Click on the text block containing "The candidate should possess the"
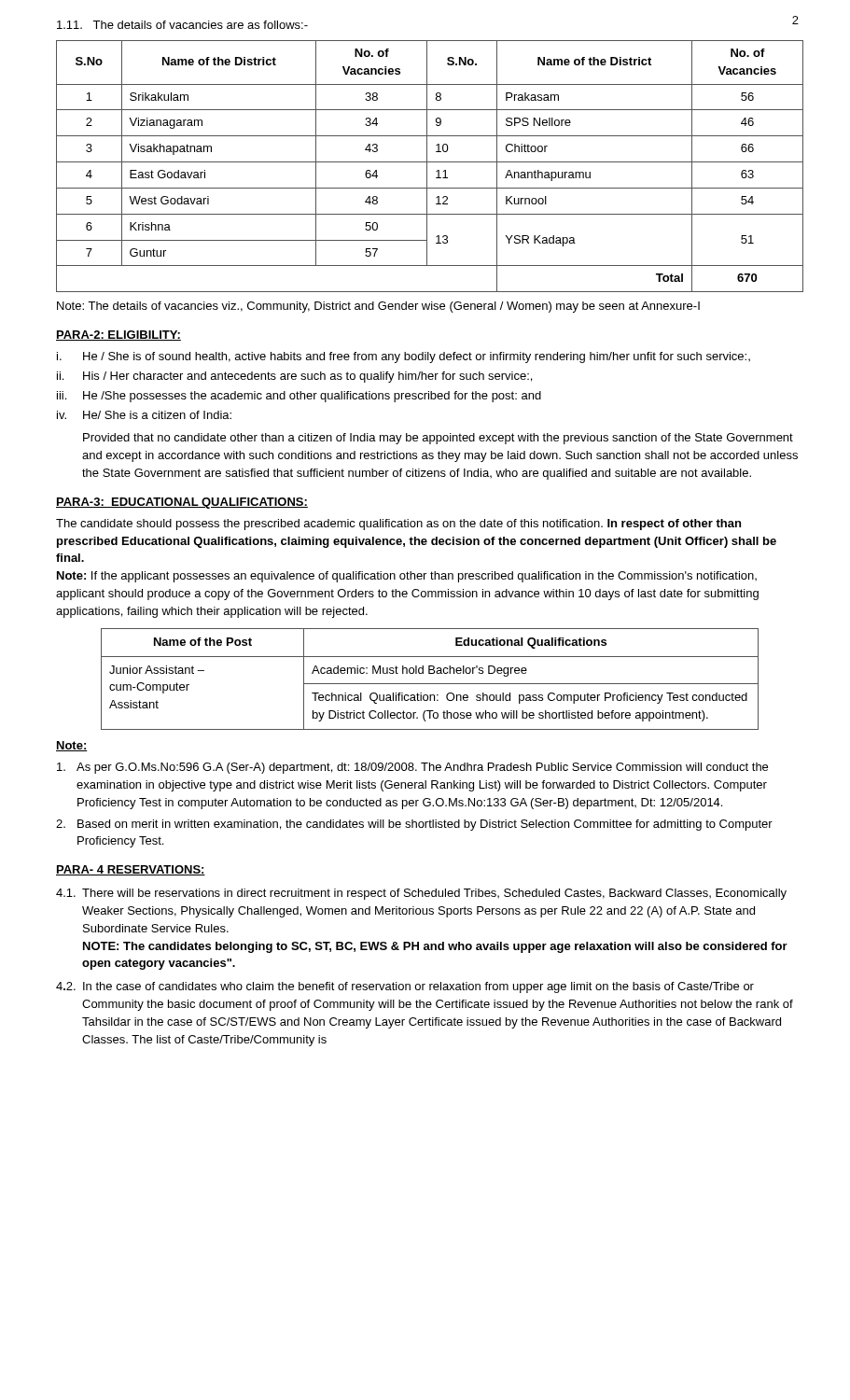 [416, 567]
